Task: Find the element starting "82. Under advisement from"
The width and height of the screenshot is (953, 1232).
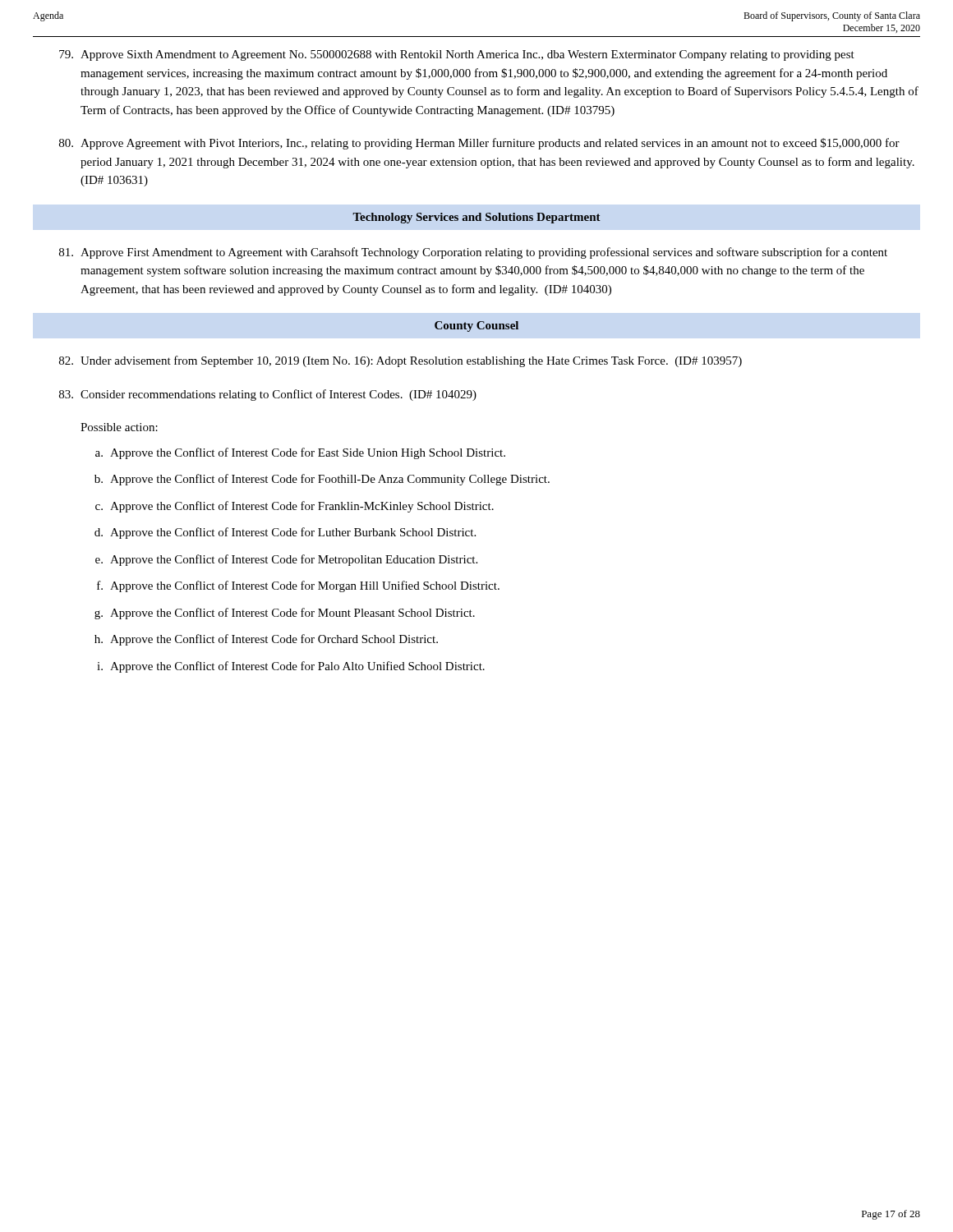Action: tap(476, 361)
